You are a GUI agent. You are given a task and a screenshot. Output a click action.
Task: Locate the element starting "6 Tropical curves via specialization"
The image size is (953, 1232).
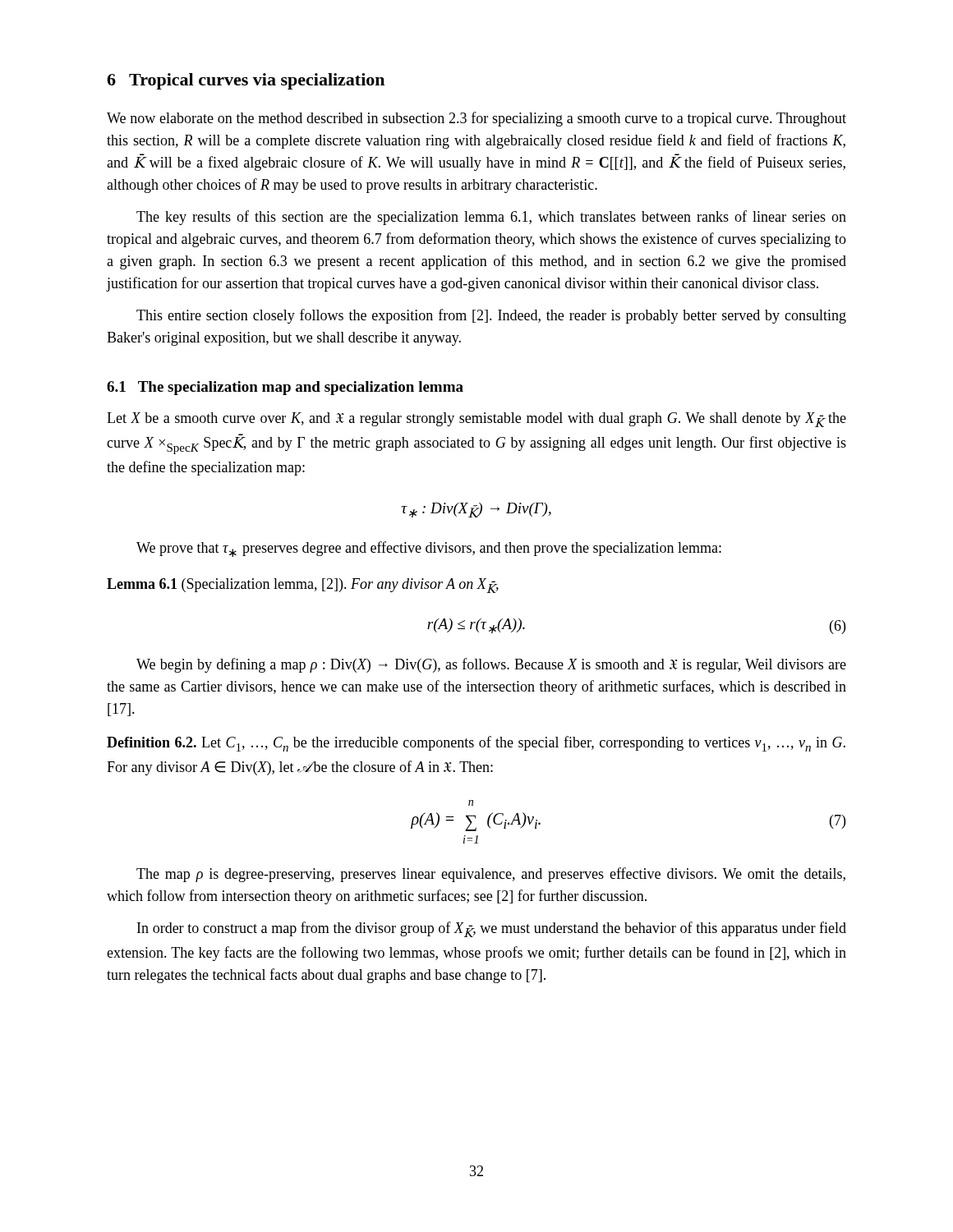pos(246,81)
